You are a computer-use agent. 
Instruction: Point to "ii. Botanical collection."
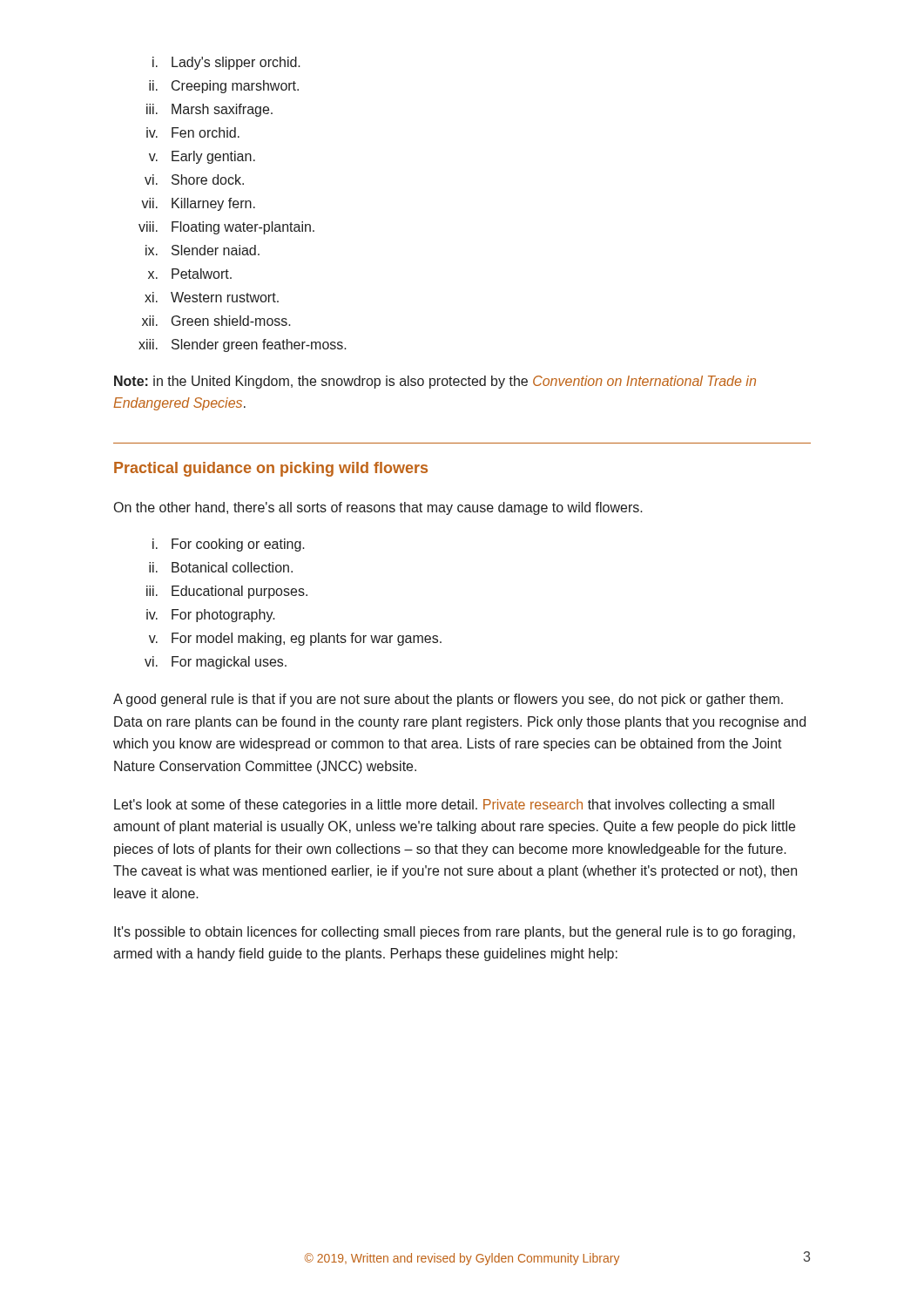(221, 567)
